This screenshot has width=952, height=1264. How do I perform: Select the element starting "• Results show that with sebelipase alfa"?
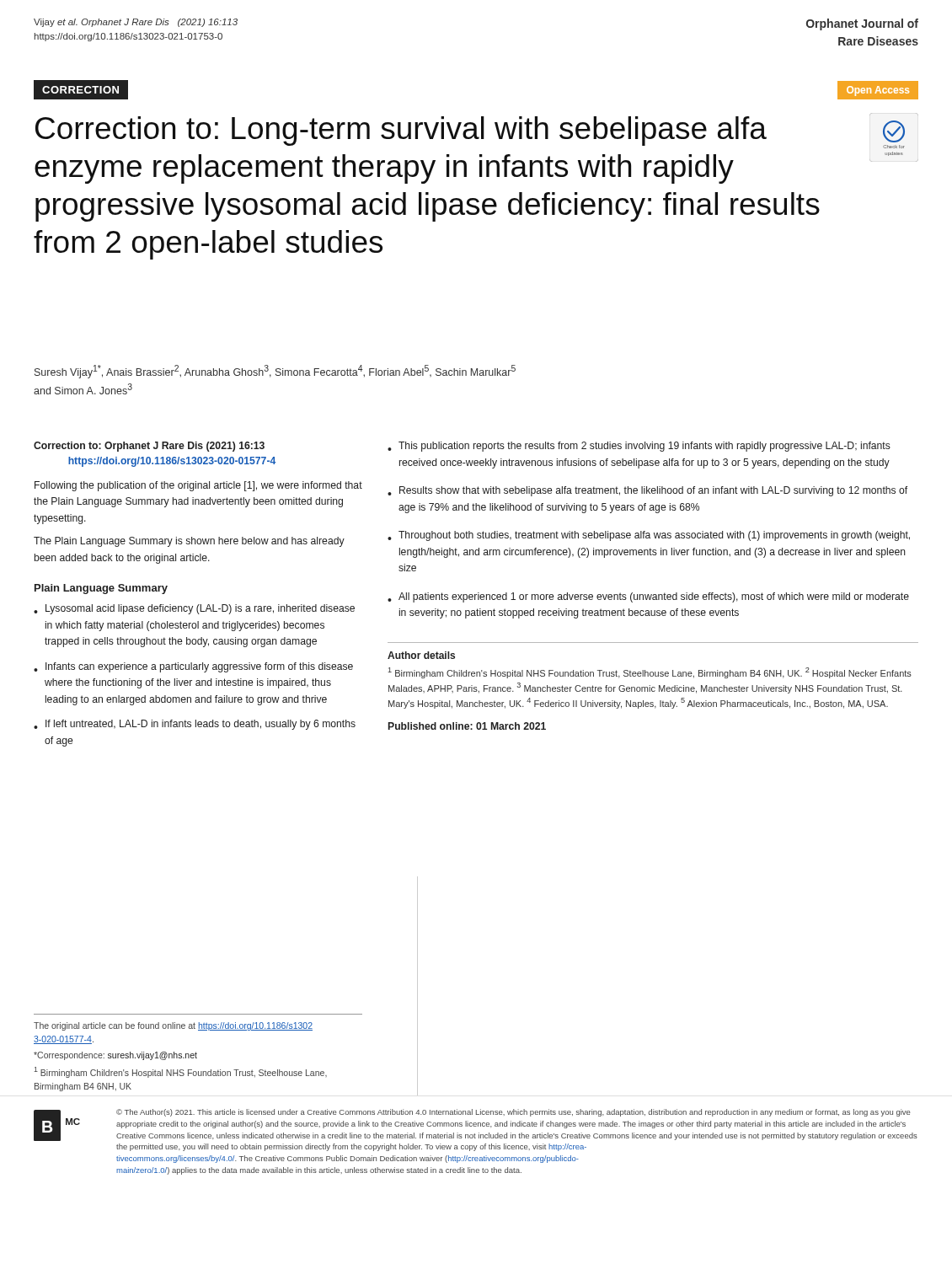[653, 499]
